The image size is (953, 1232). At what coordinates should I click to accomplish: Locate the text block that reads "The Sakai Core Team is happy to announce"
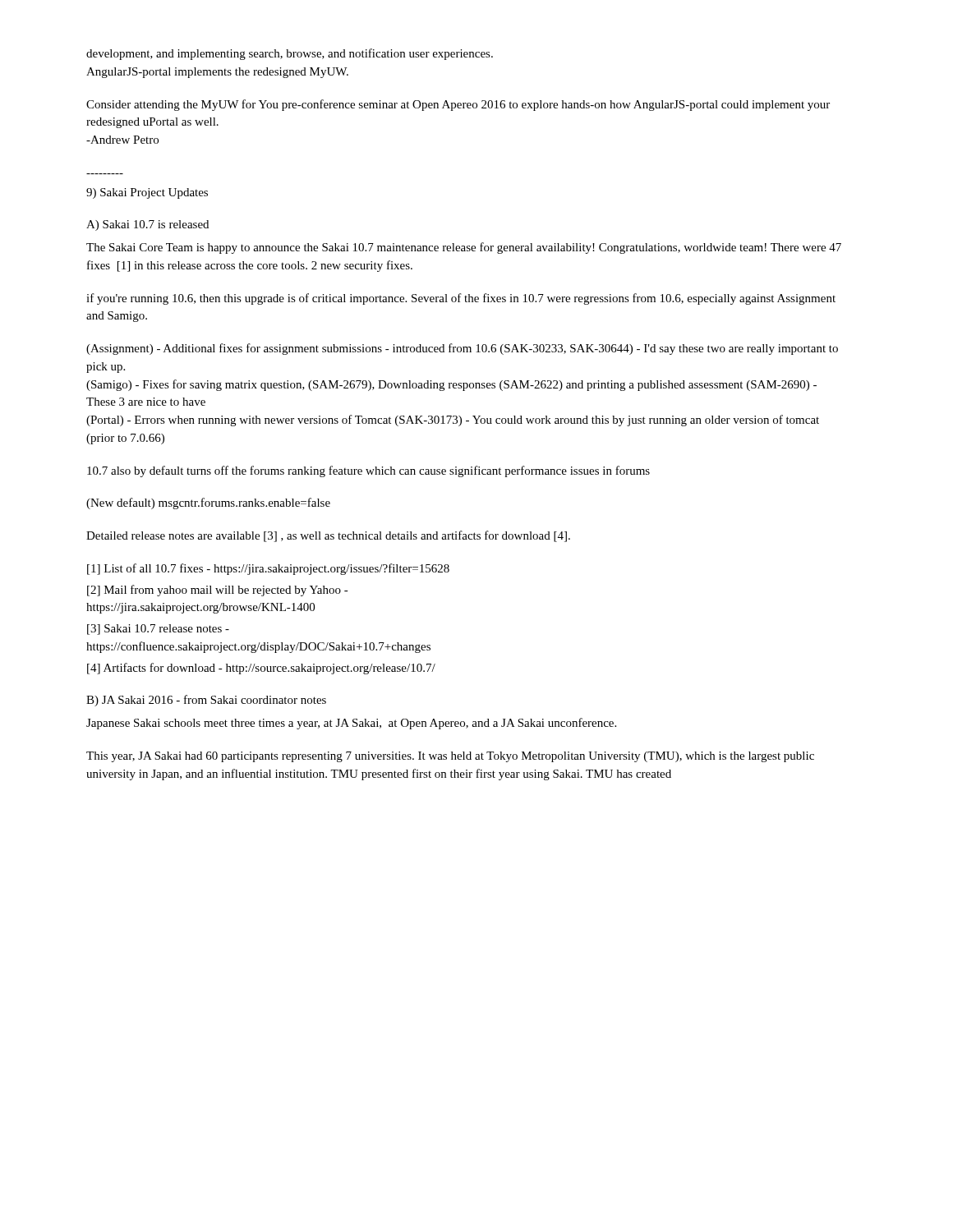[464, 256]
